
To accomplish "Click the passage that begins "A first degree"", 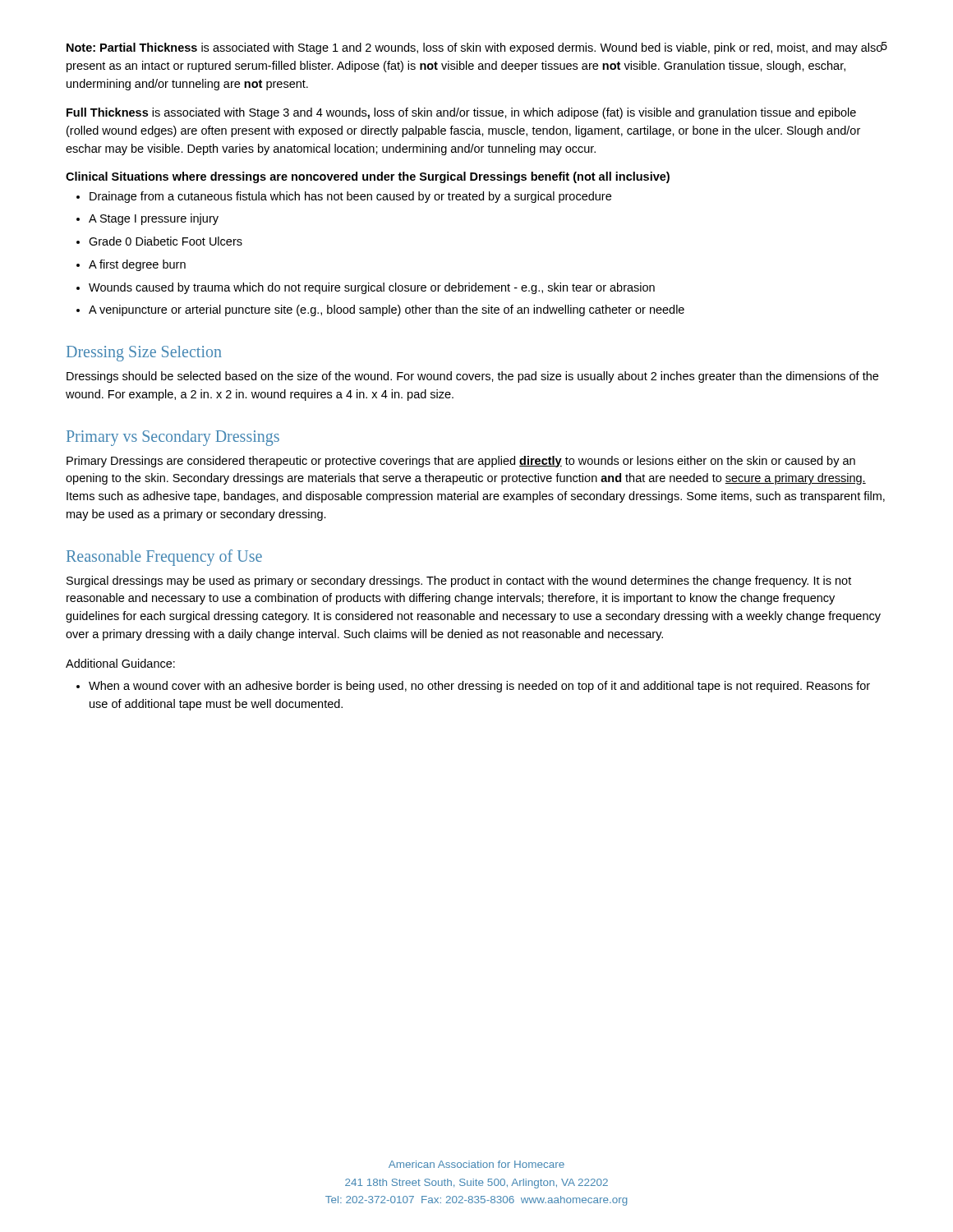I will 137,264.
